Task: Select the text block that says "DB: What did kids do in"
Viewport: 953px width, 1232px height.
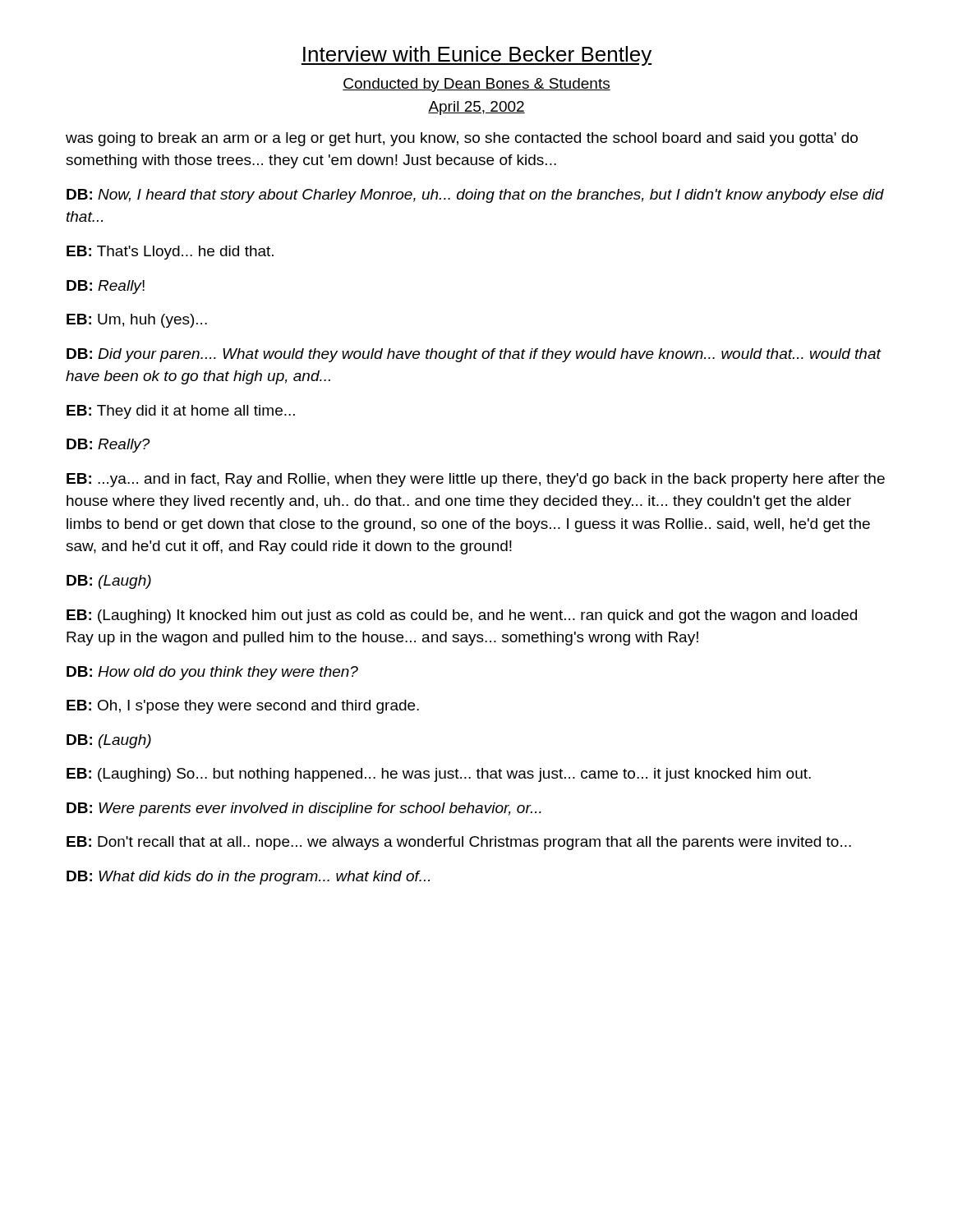Action: 248,878
